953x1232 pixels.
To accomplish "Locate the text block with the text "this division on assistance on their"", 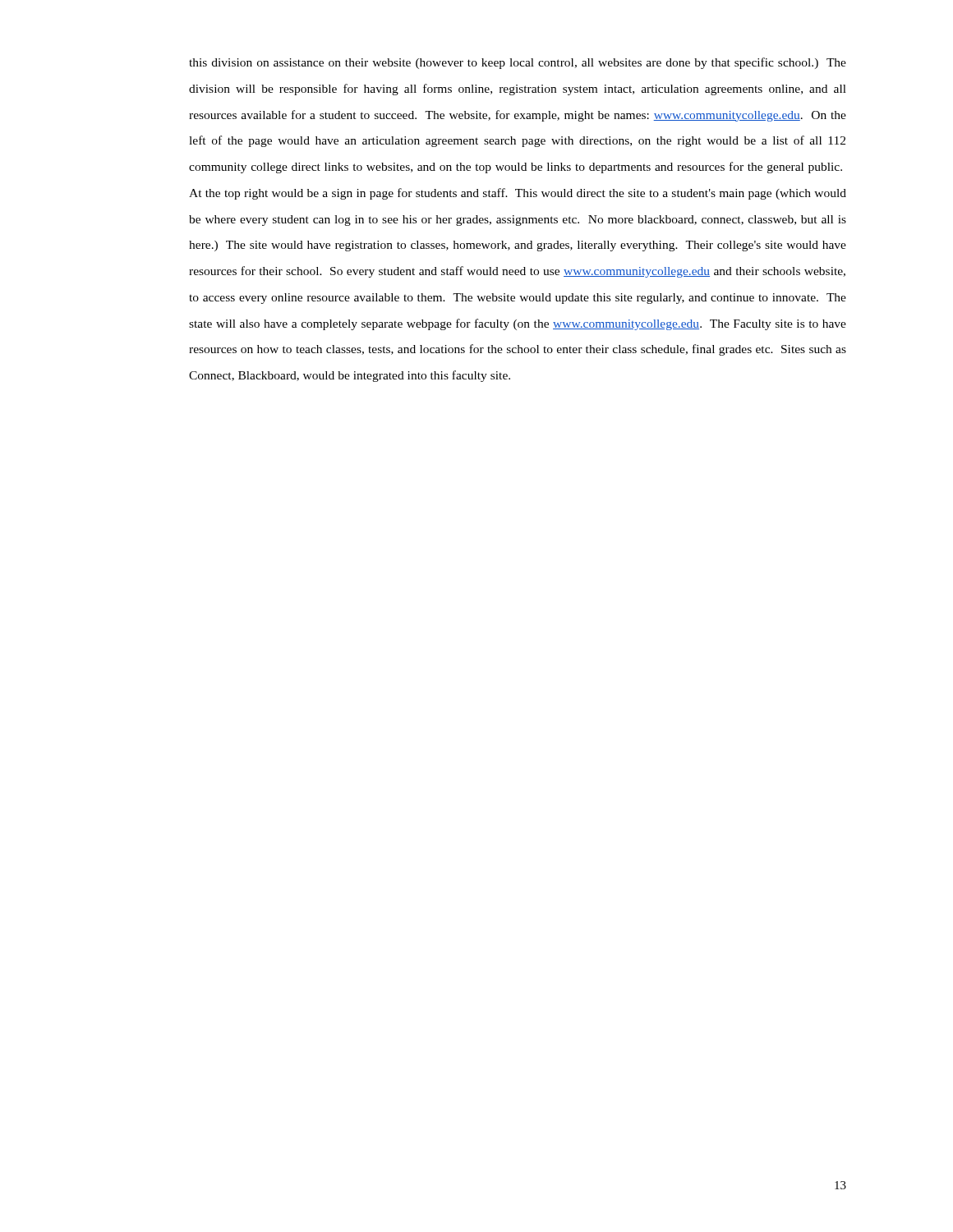I will pos(518,219).
